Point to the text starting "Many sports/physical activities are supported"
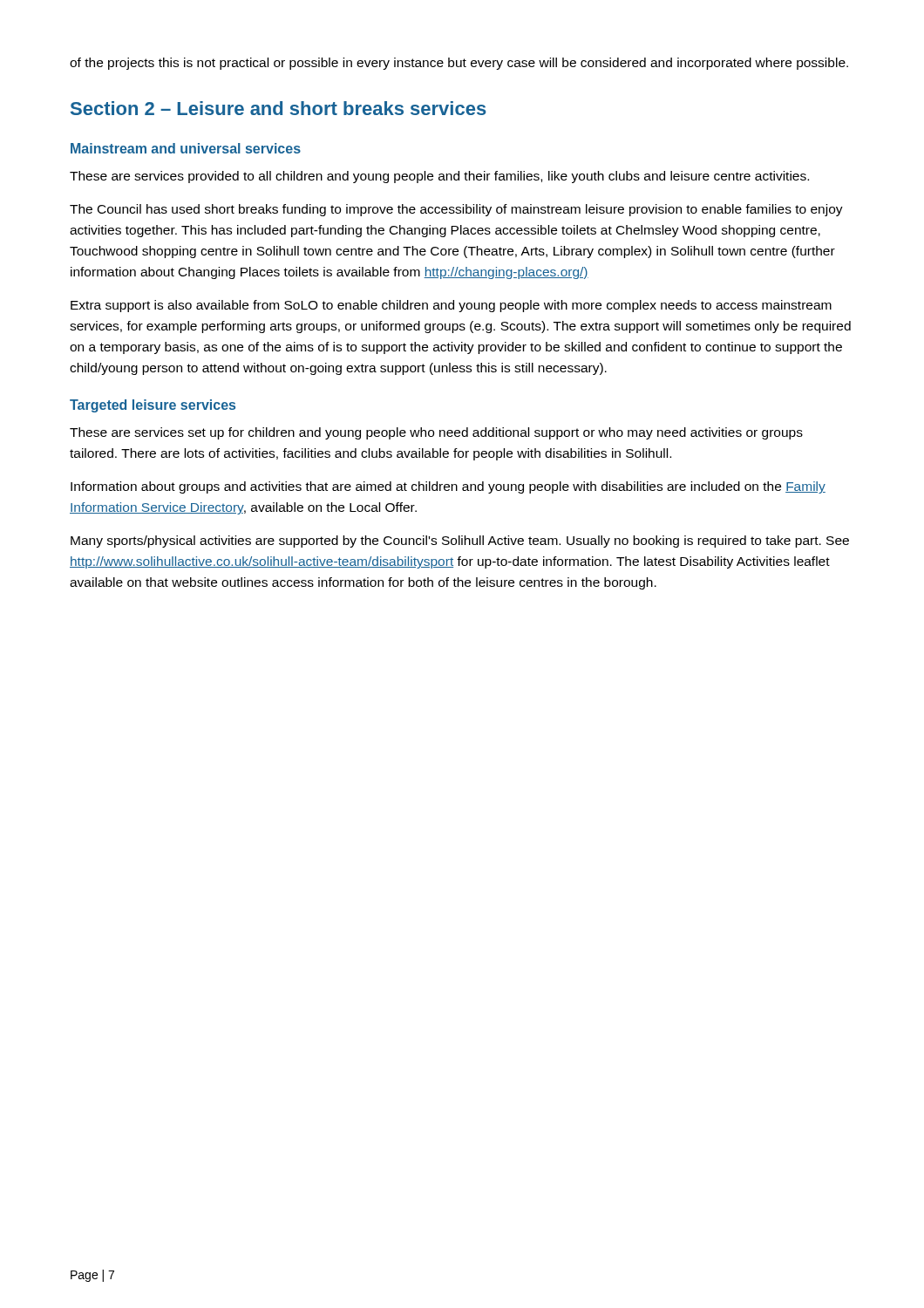 (460, 561)
